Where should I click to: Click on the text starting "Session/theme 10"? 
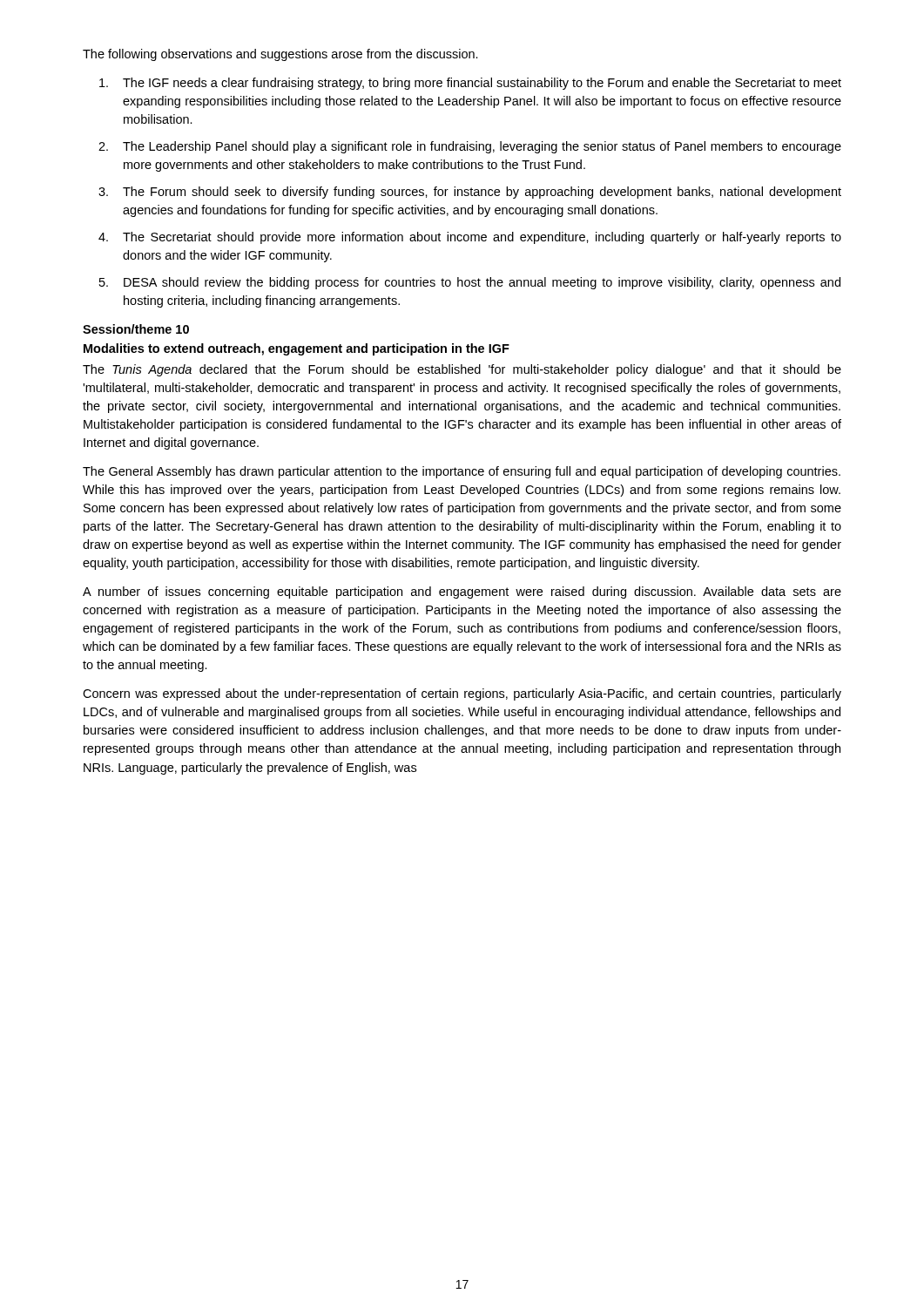pyautogui.click(x=136, y=330)
